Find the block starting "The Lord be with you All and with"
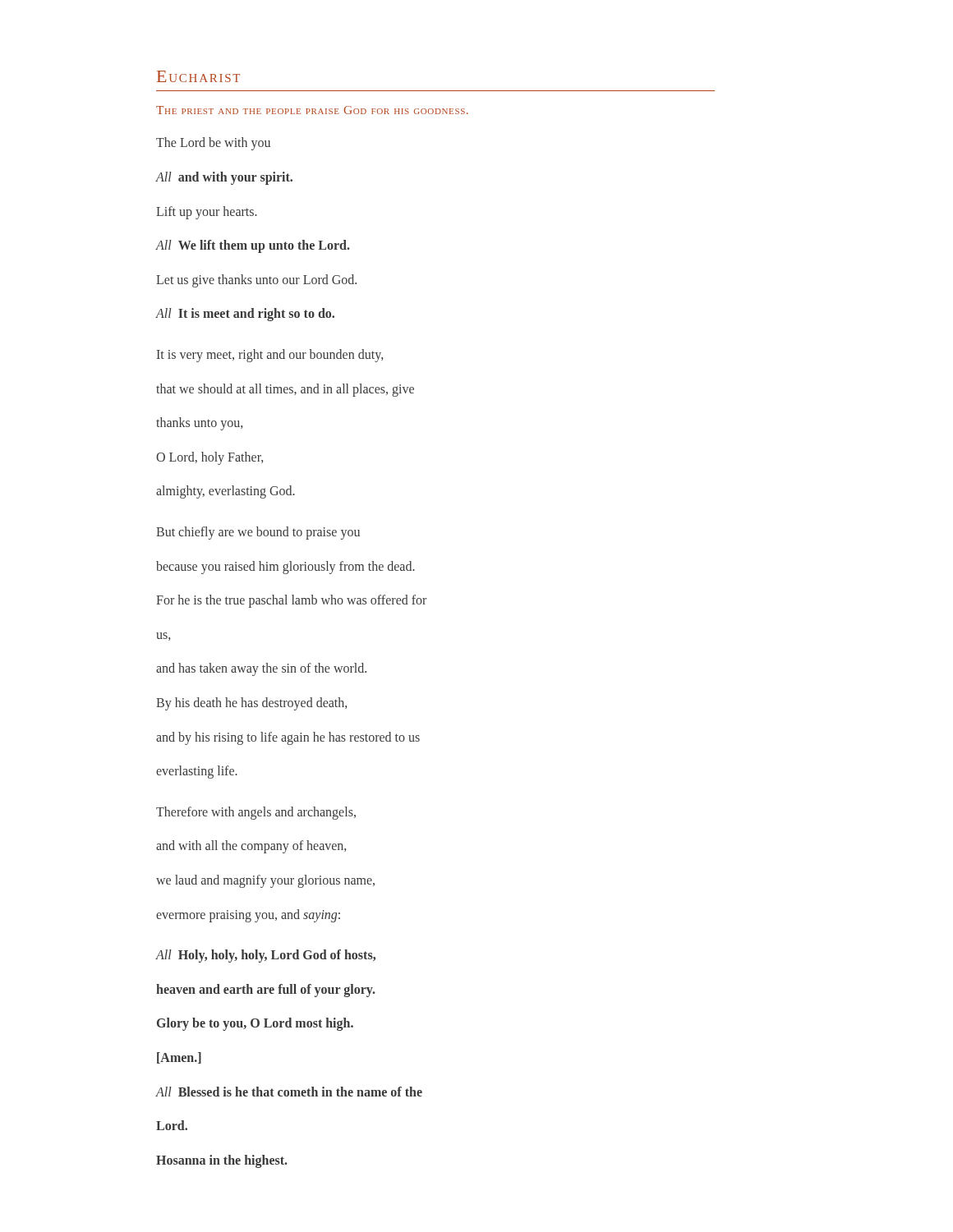The height and width of the screenshot is (1232, 953). click(x=213, y=144)
